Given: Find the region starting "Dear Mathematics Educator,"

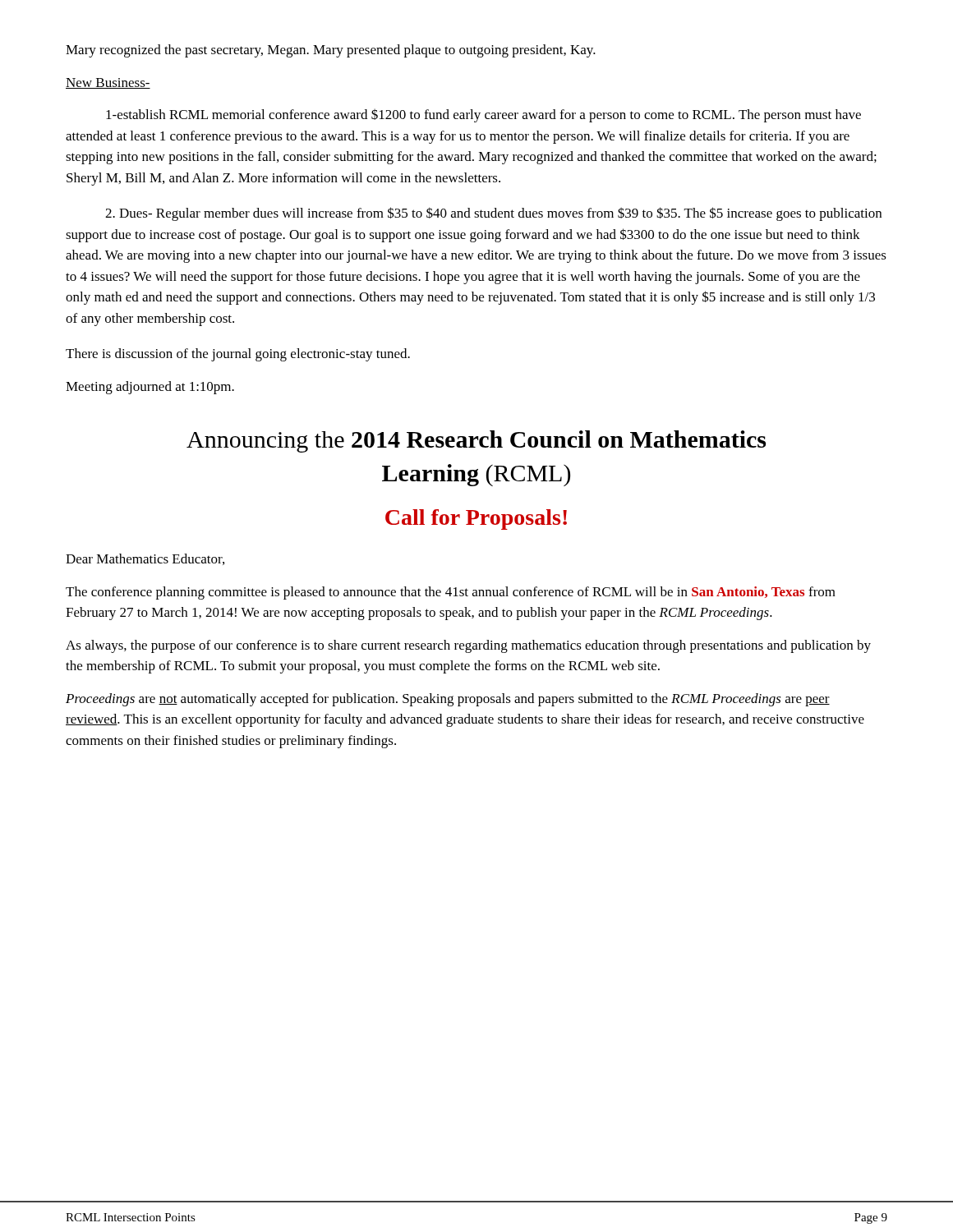Looking at the screenshot, I should tap(146, 559).
